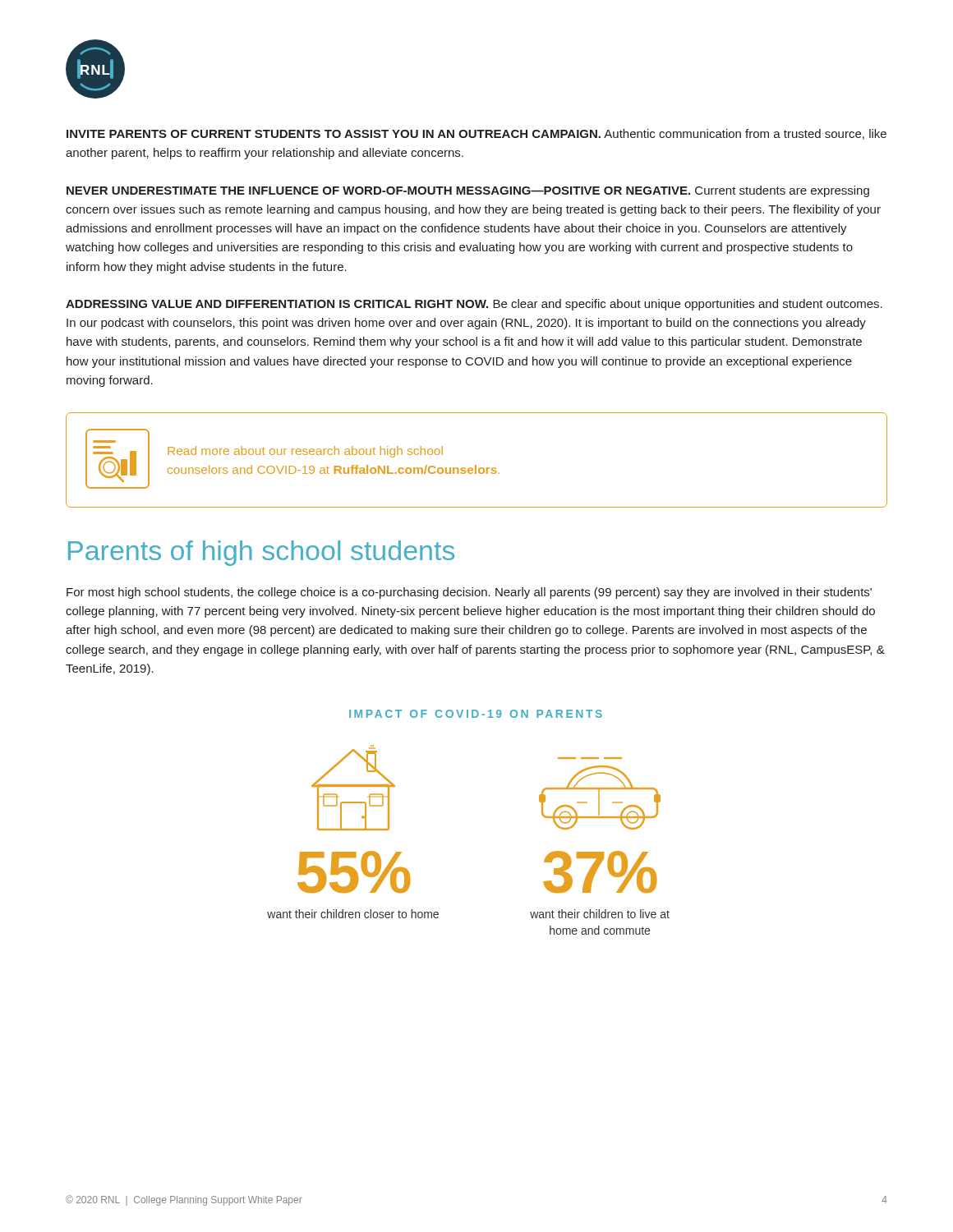The height and width of the screenshot is (1232, 953).
Task: Find the illustration
Action: pyautogui.click(x=118, y=460)
